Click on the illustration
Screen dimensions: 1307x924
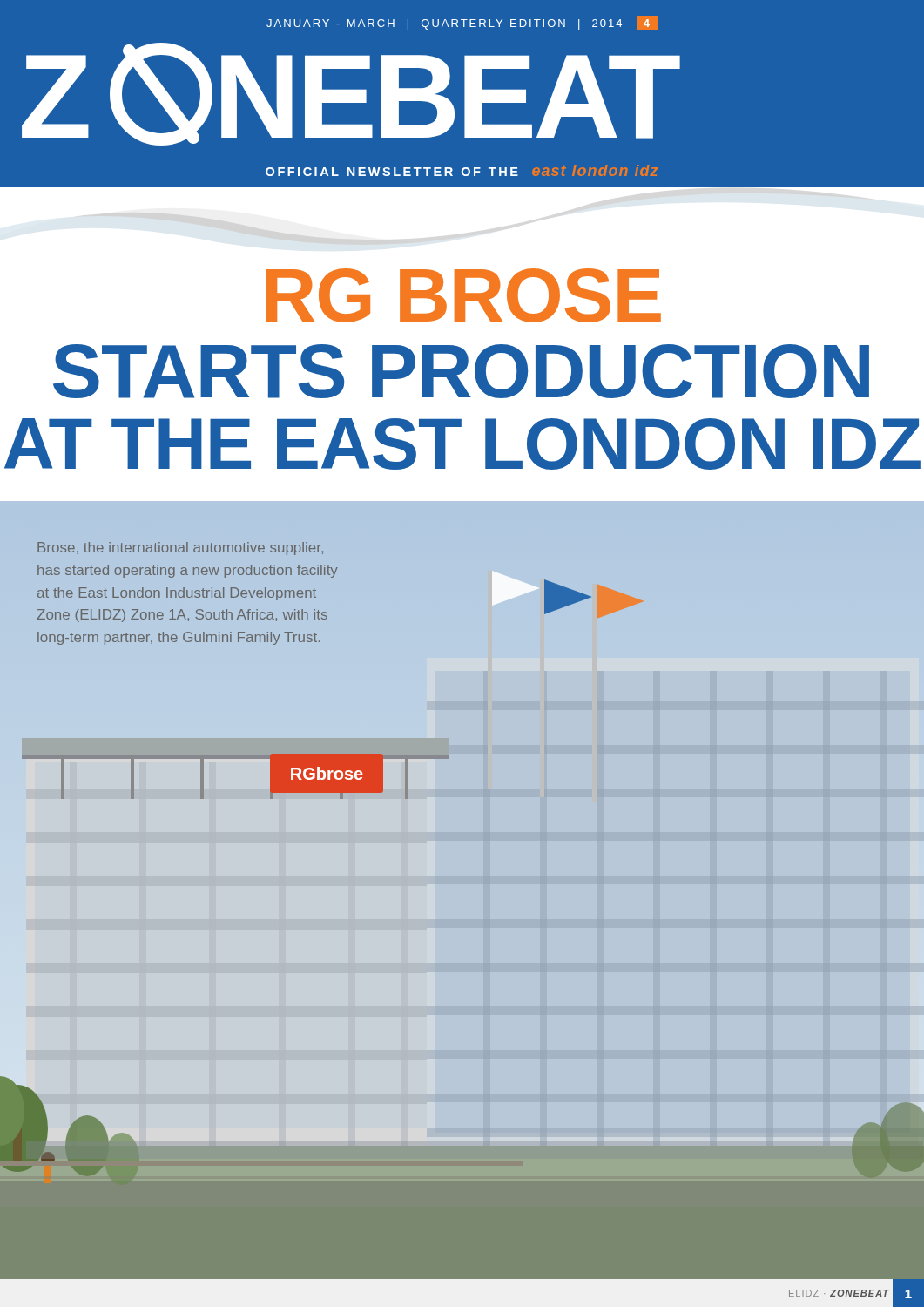click(x=462, y=218)
